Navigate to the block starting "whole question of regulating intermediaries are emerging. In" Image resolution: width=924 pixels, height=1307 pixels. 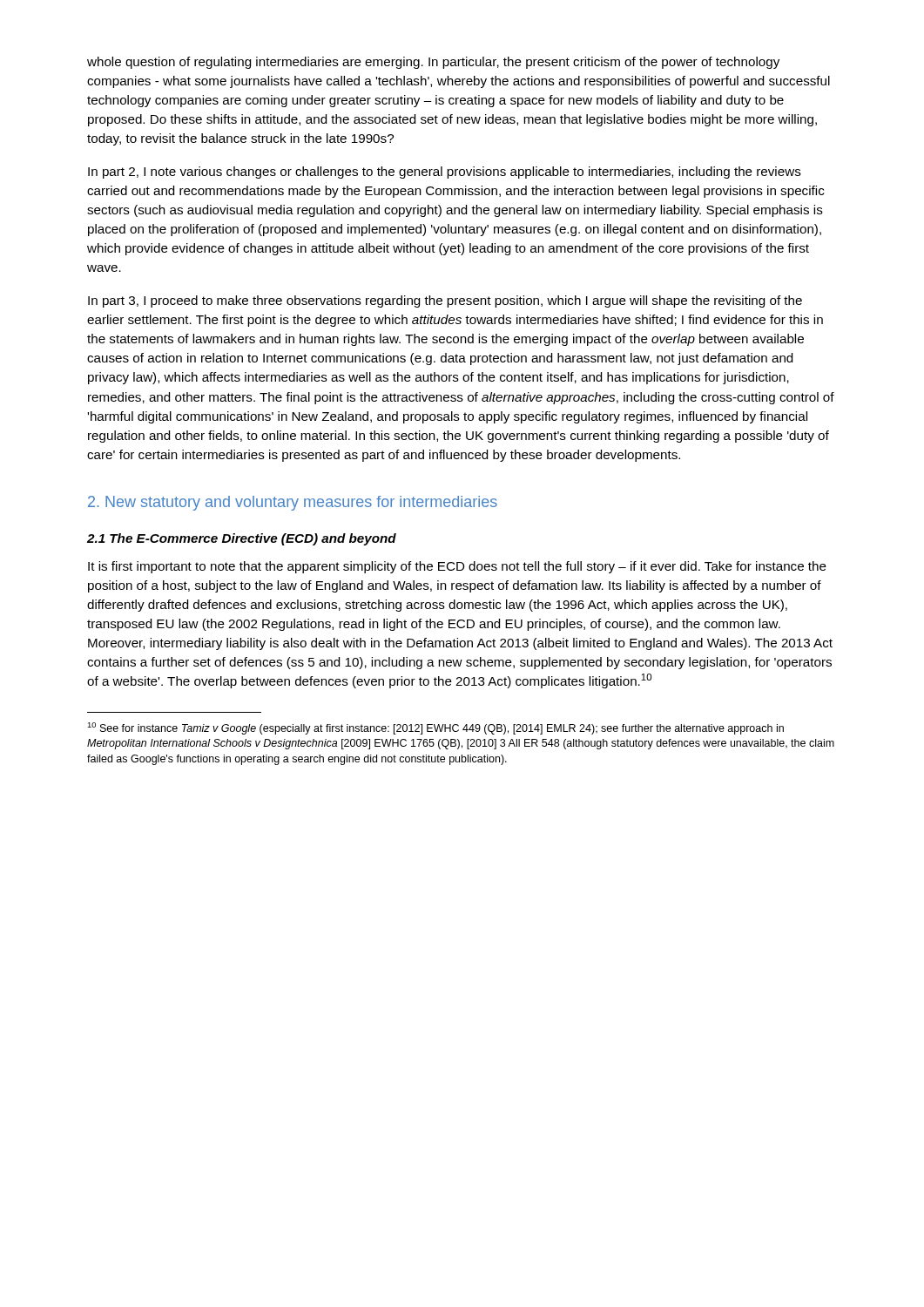459,100
